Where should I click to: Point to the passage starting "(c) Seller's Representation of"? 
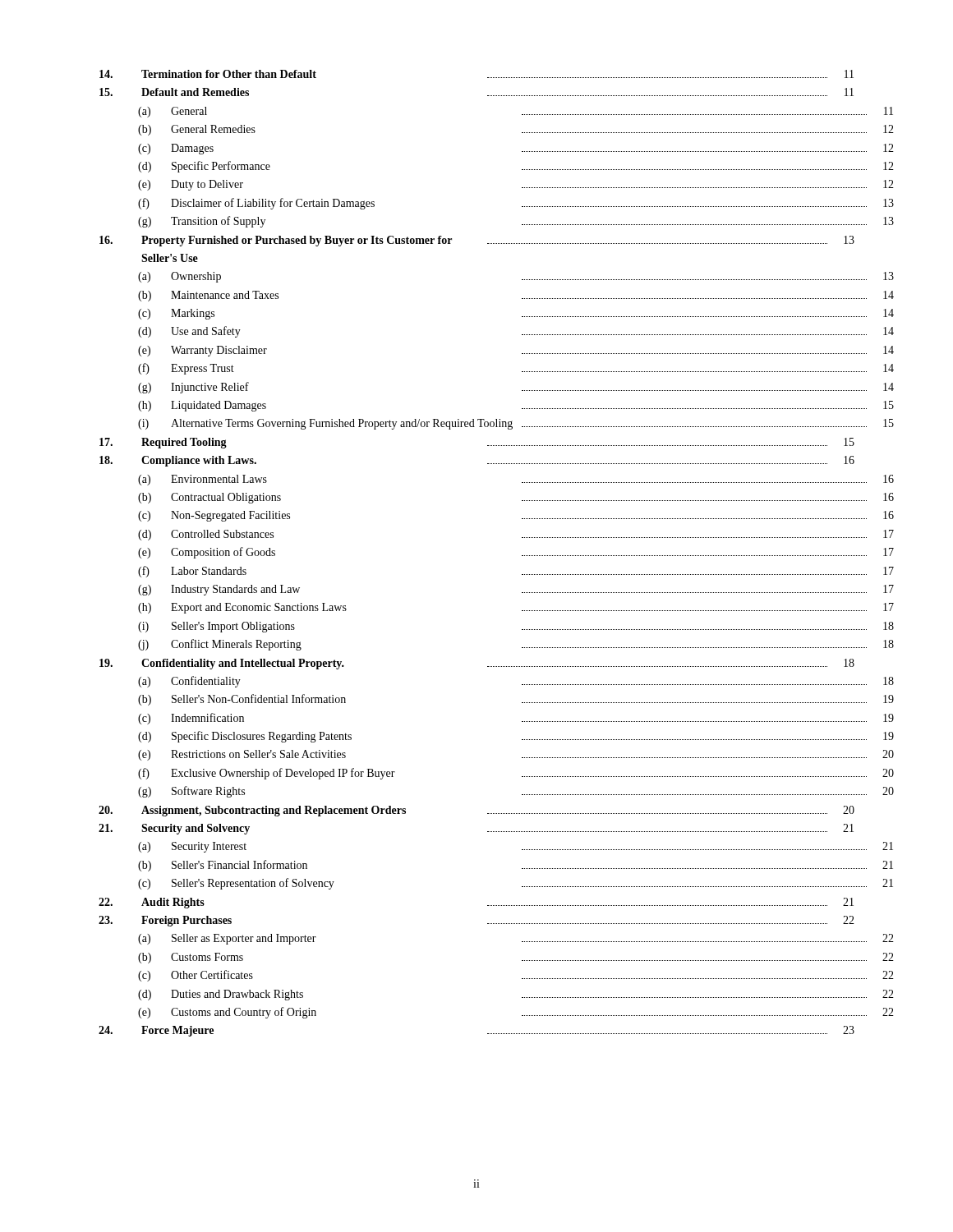pos(516,884)
